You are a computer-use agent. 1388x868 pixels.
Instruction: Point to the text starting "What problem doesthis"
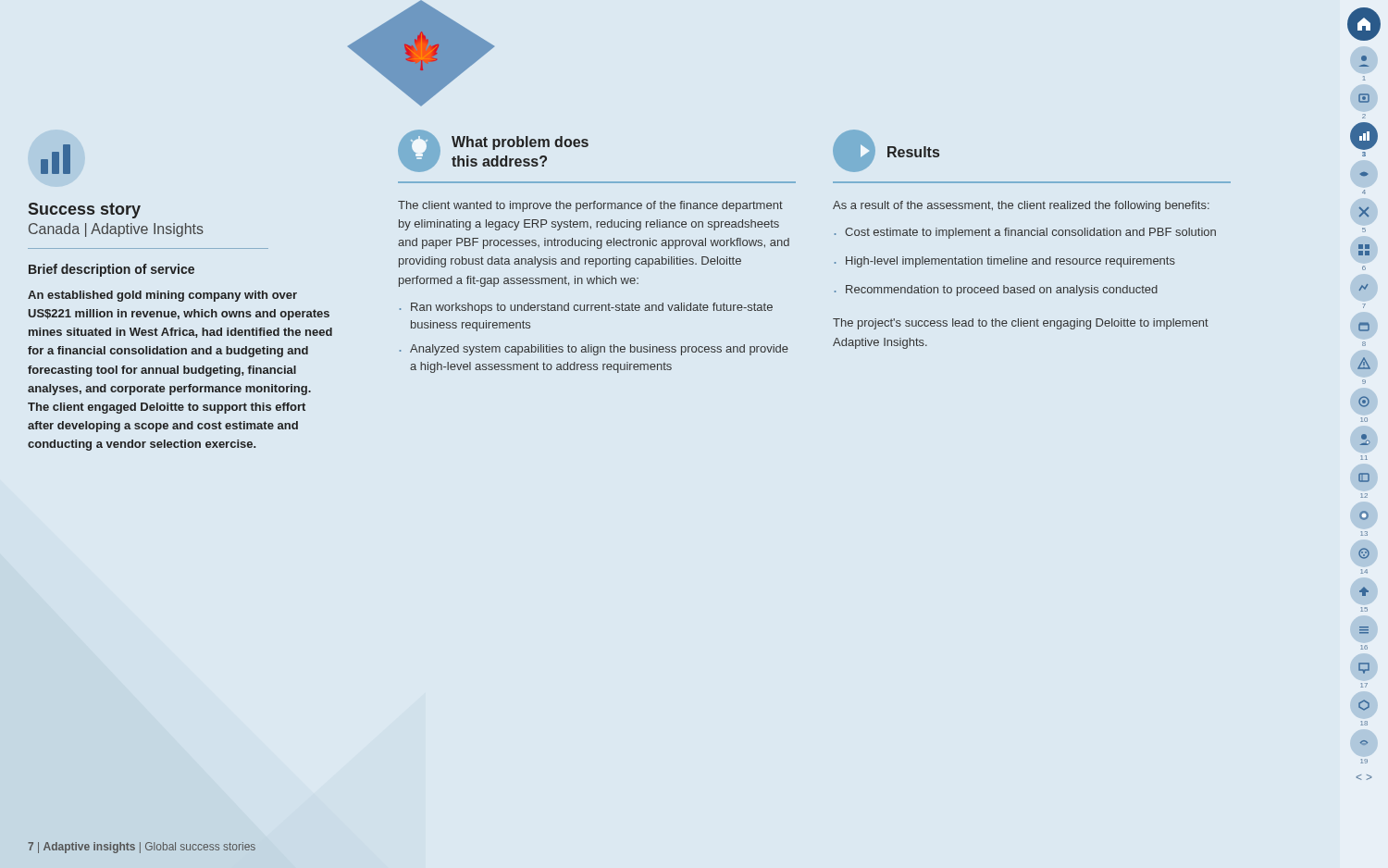point(520,152)
